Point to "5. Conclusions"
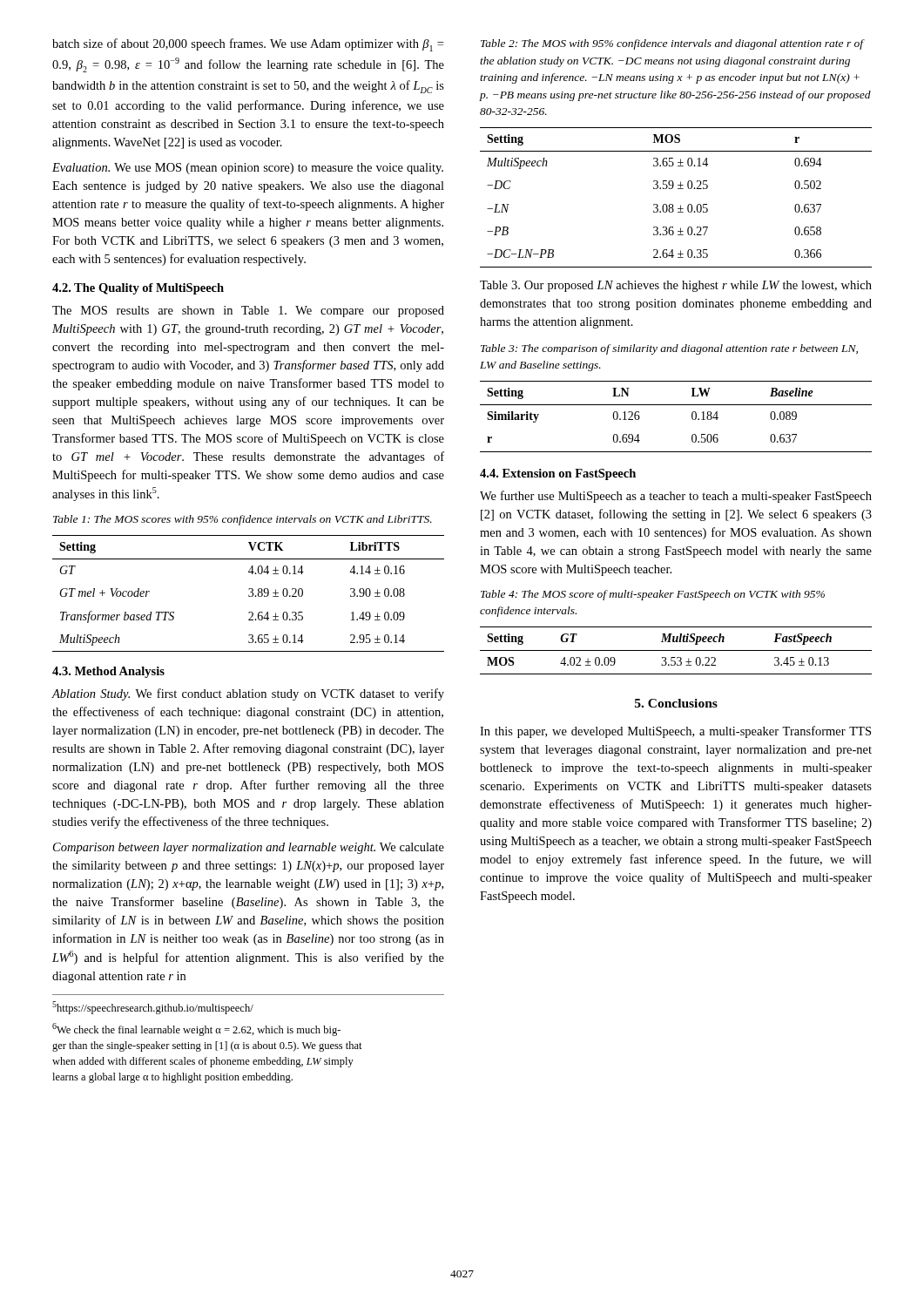Viewport: 924px width, 1307px height. [676, 703]
